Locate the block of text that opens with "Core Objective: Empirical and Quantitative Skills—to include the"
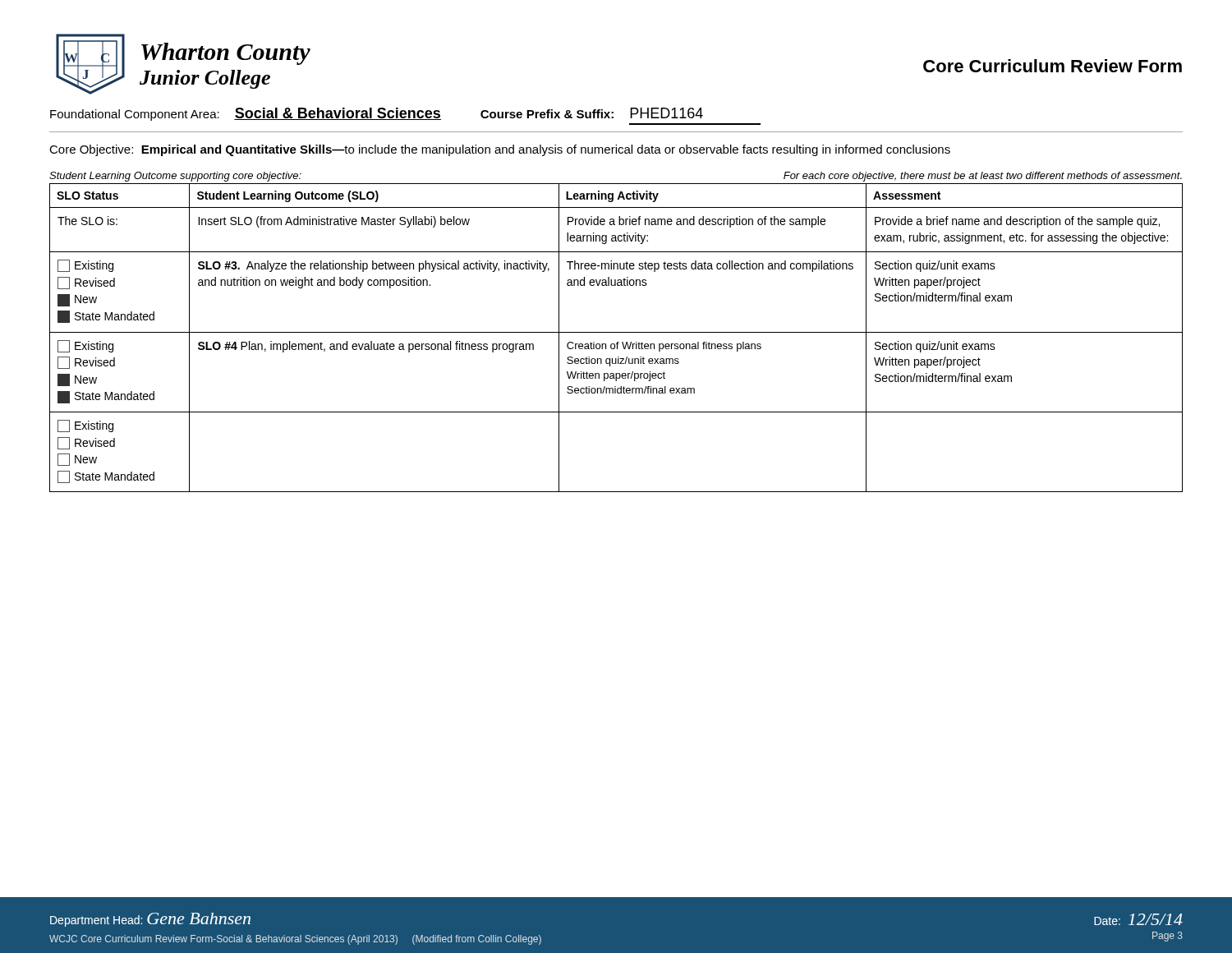1232x953 pixels. 500,149
